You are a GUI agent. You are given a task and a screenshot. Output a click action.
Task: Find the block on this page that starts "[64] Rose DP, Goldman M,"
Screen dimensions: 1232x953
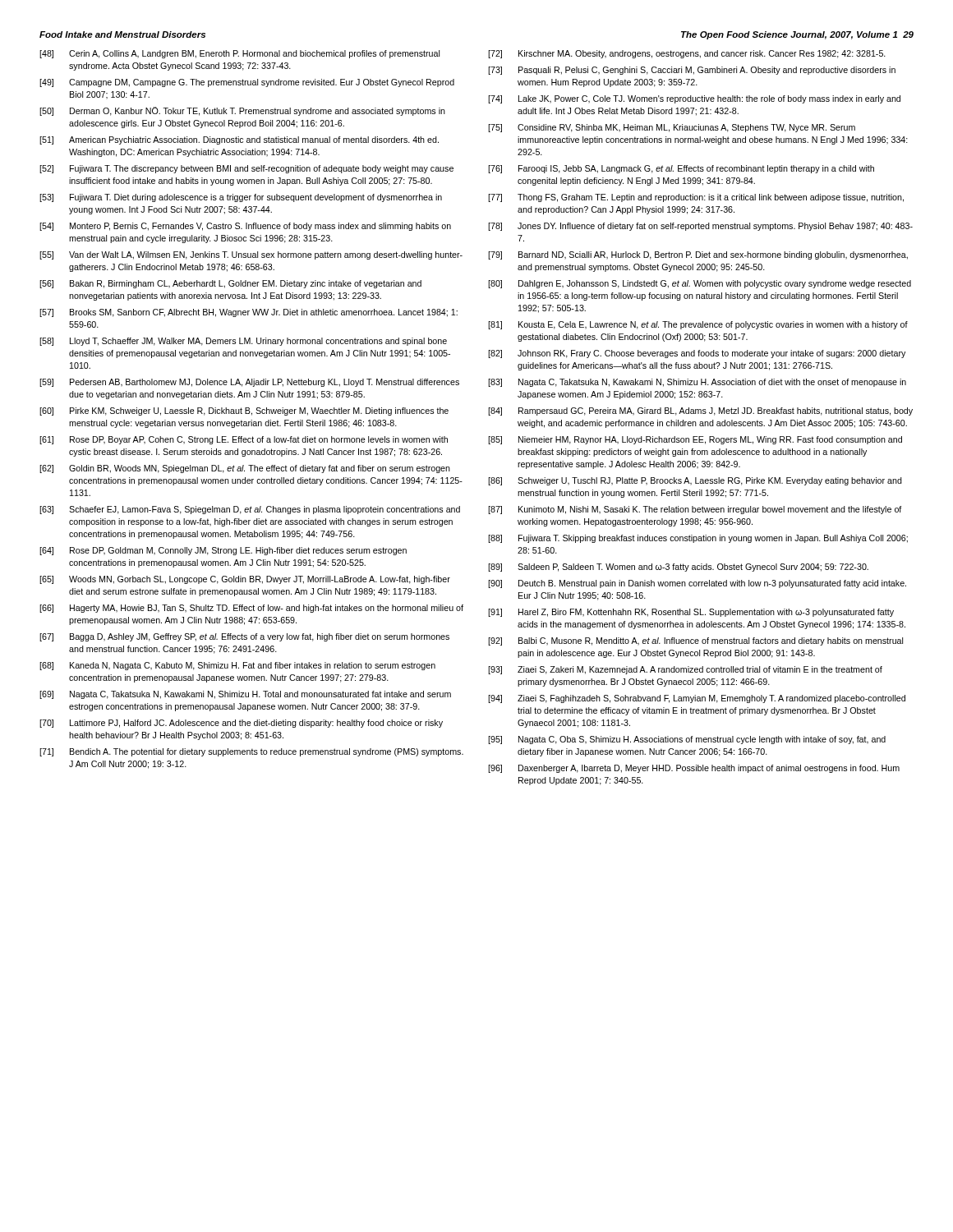click(x=252, y=557)
